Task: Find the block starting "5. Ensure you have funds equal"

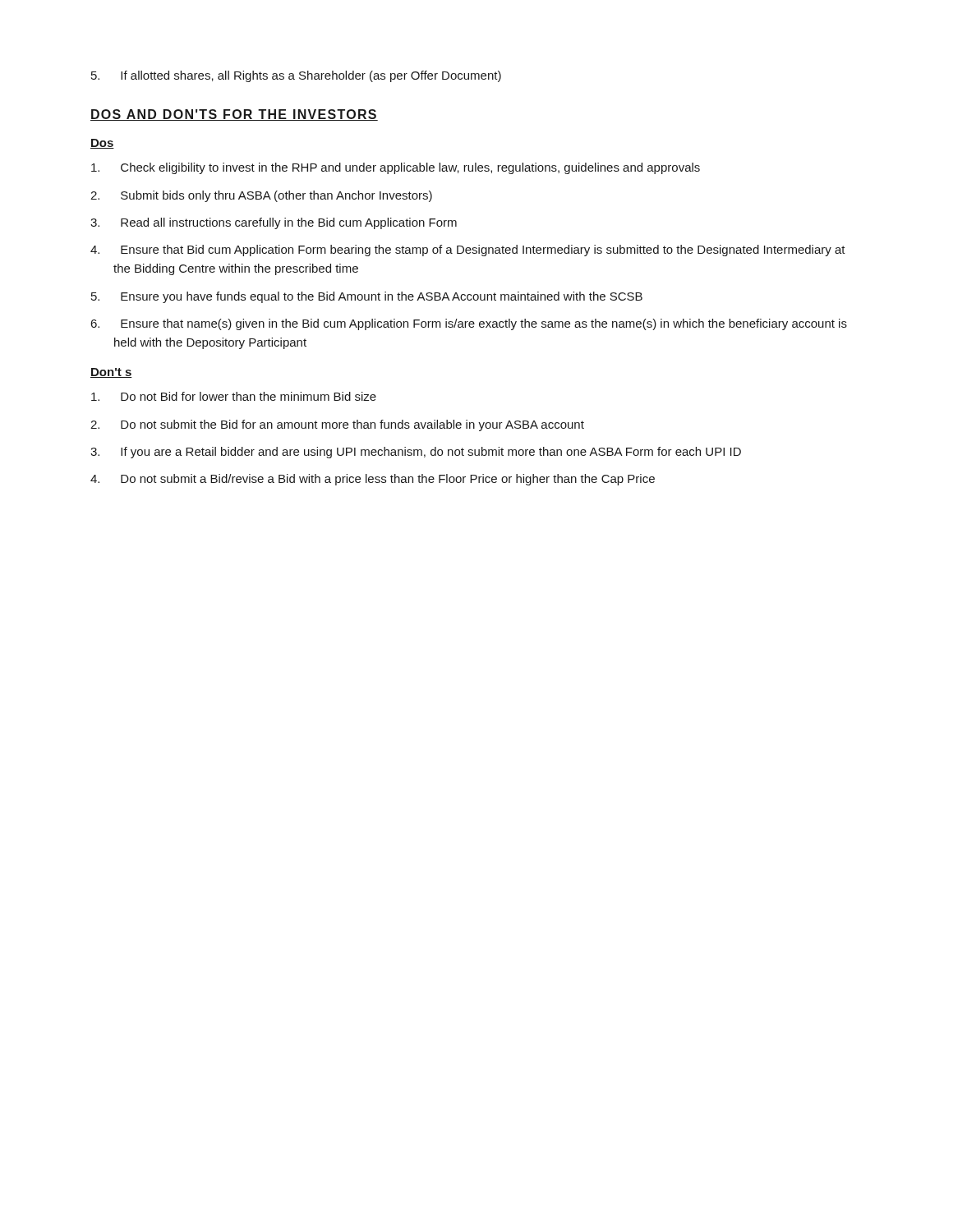Action: 476,296
